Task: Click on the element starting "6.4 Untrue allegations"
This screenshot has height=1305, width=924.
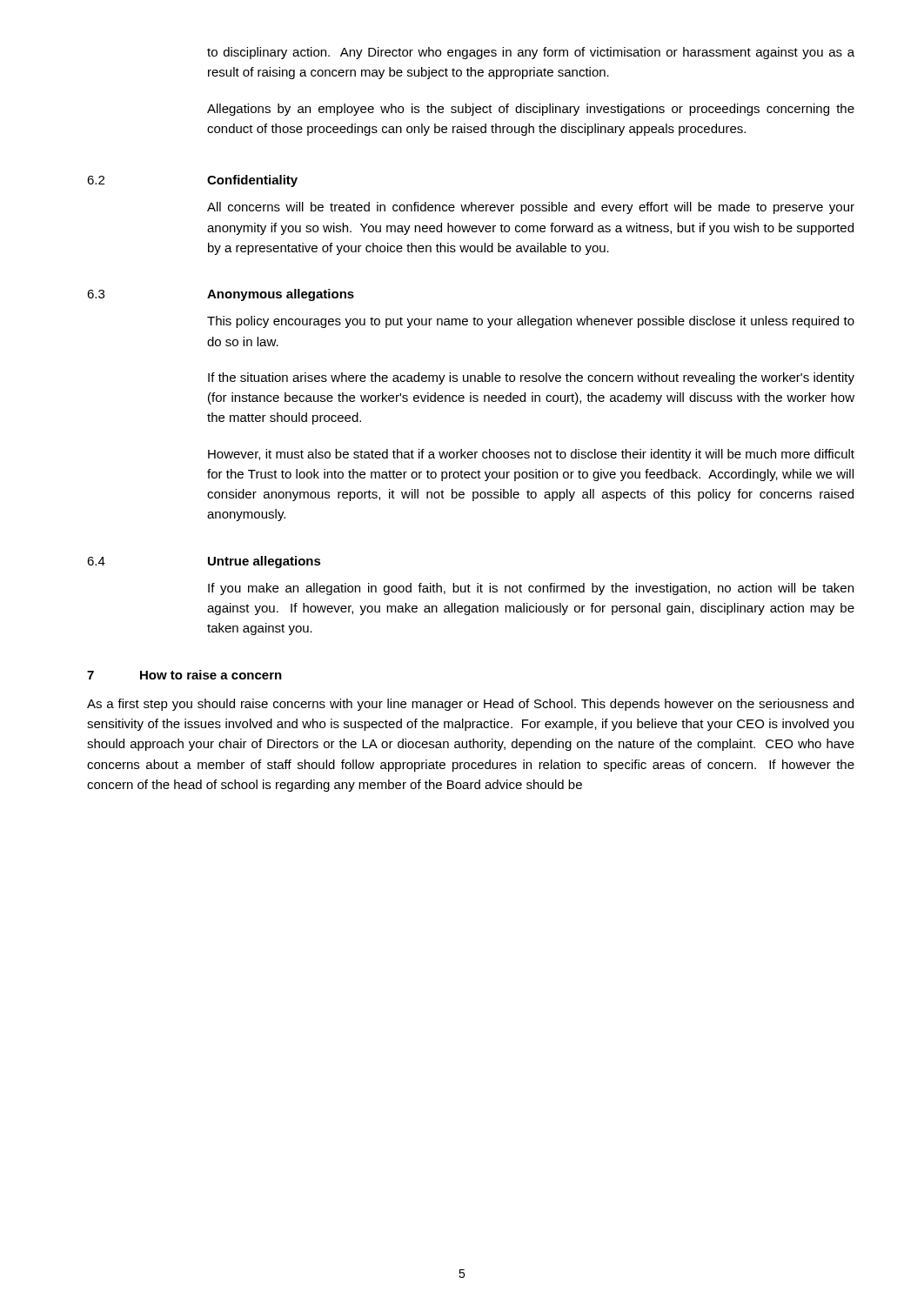Action: click(x=204, y=560)
